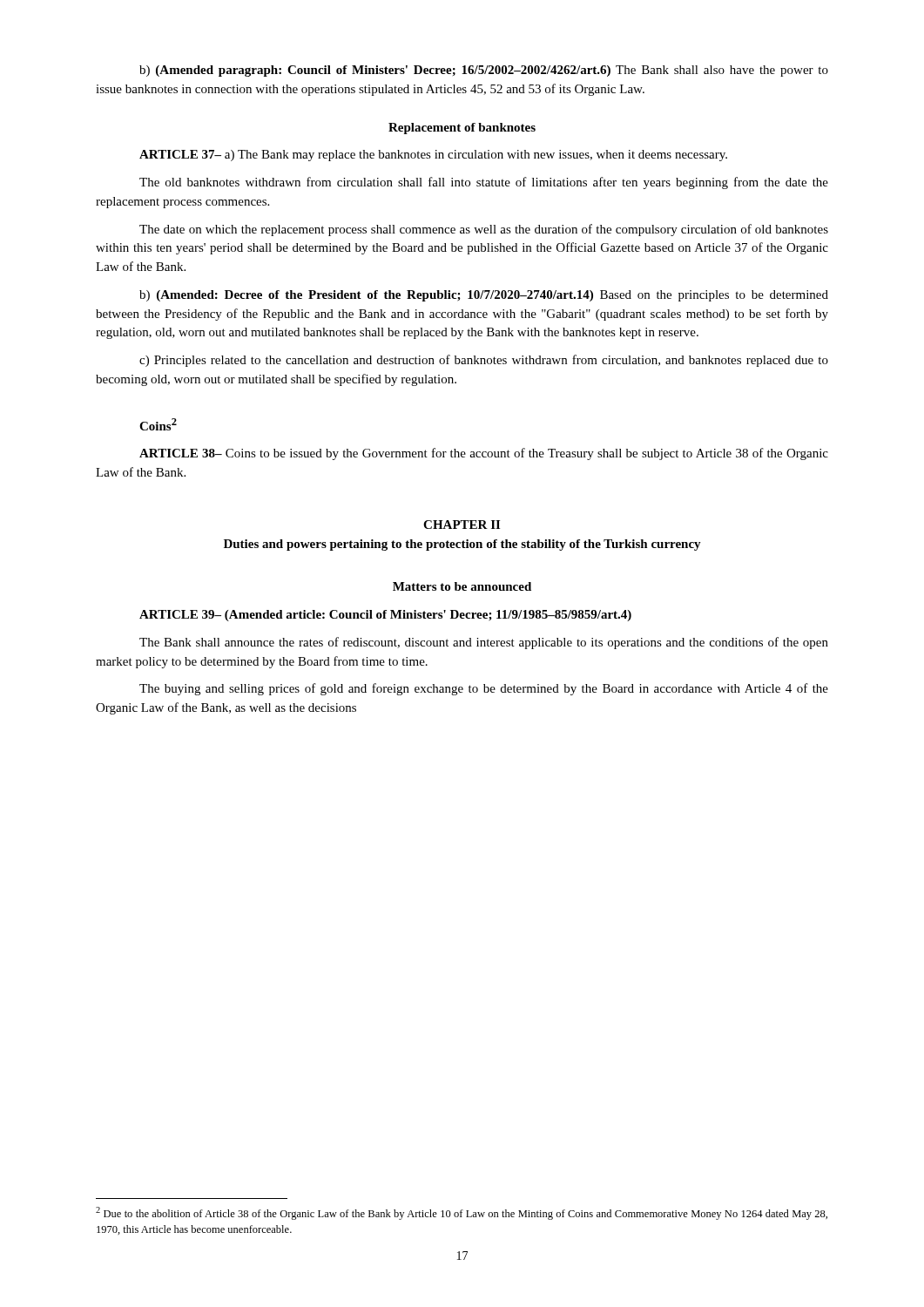
Task: Click on the text block with the text "The date on"
Action: tap(462, 248)
